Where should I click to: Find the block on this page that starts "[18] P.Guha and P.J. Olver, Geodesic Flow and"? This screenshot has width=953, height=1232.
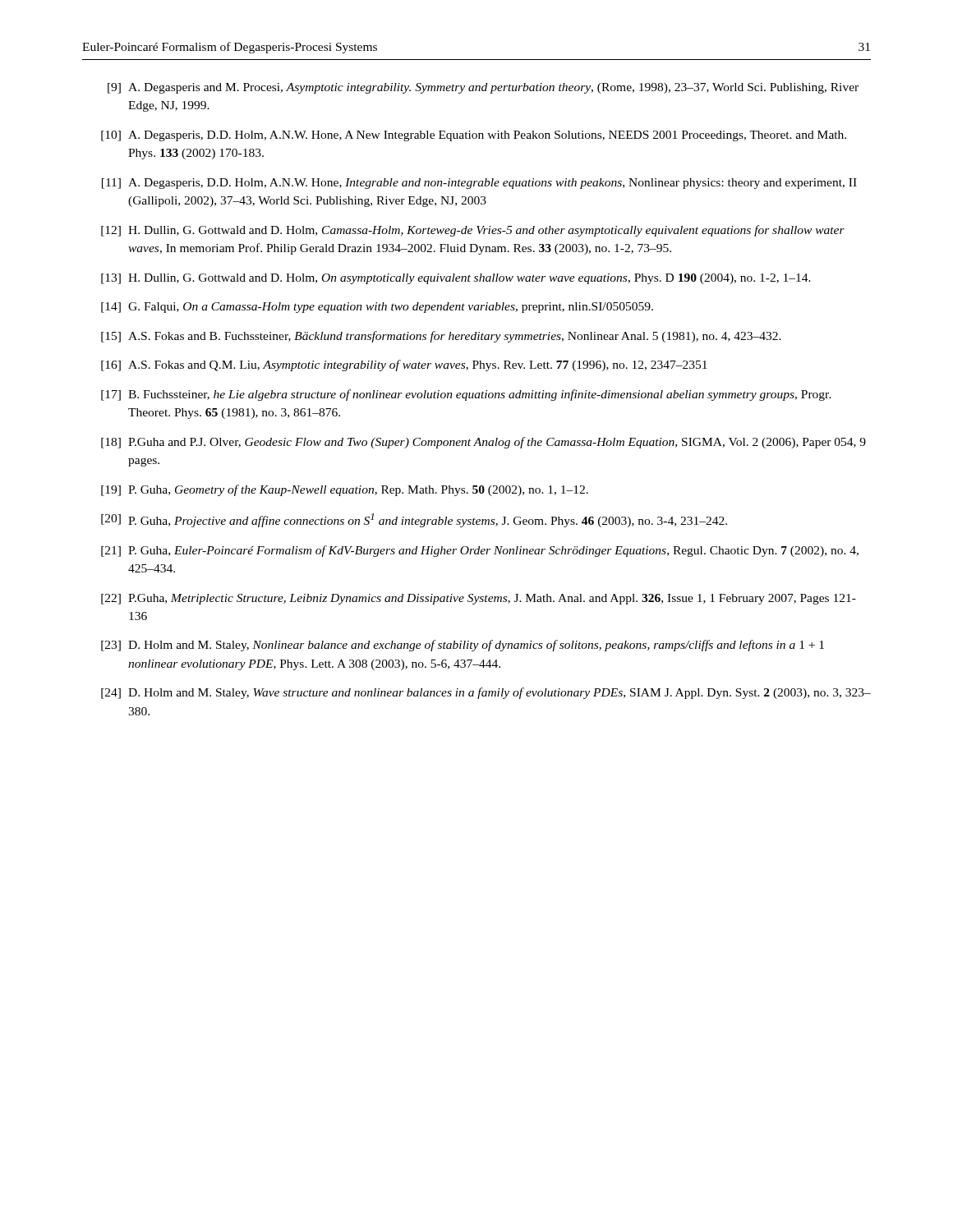coord(476,451)
